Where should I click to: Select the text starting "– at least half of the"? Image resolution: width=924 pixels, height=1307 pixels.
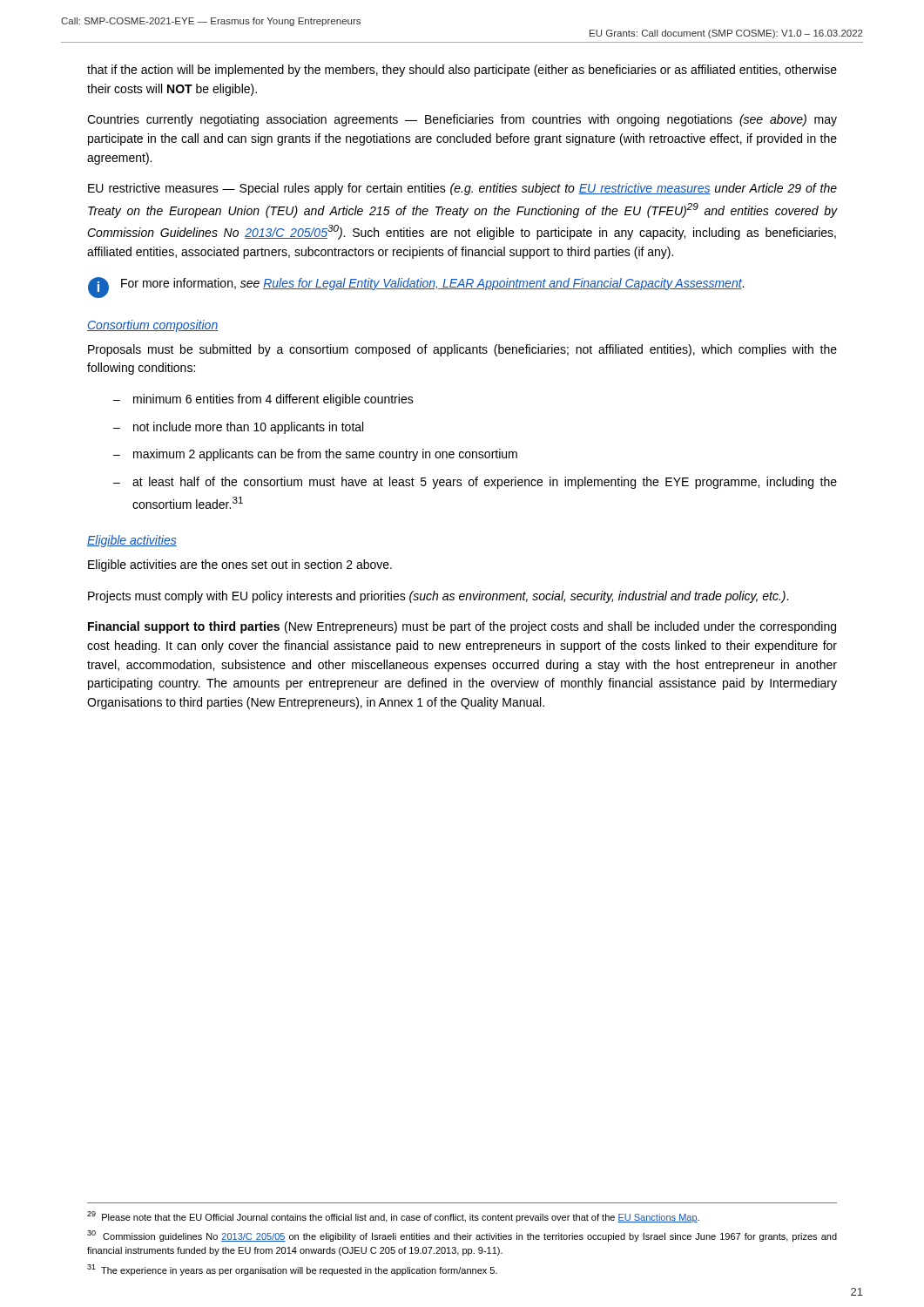[475, 494]
